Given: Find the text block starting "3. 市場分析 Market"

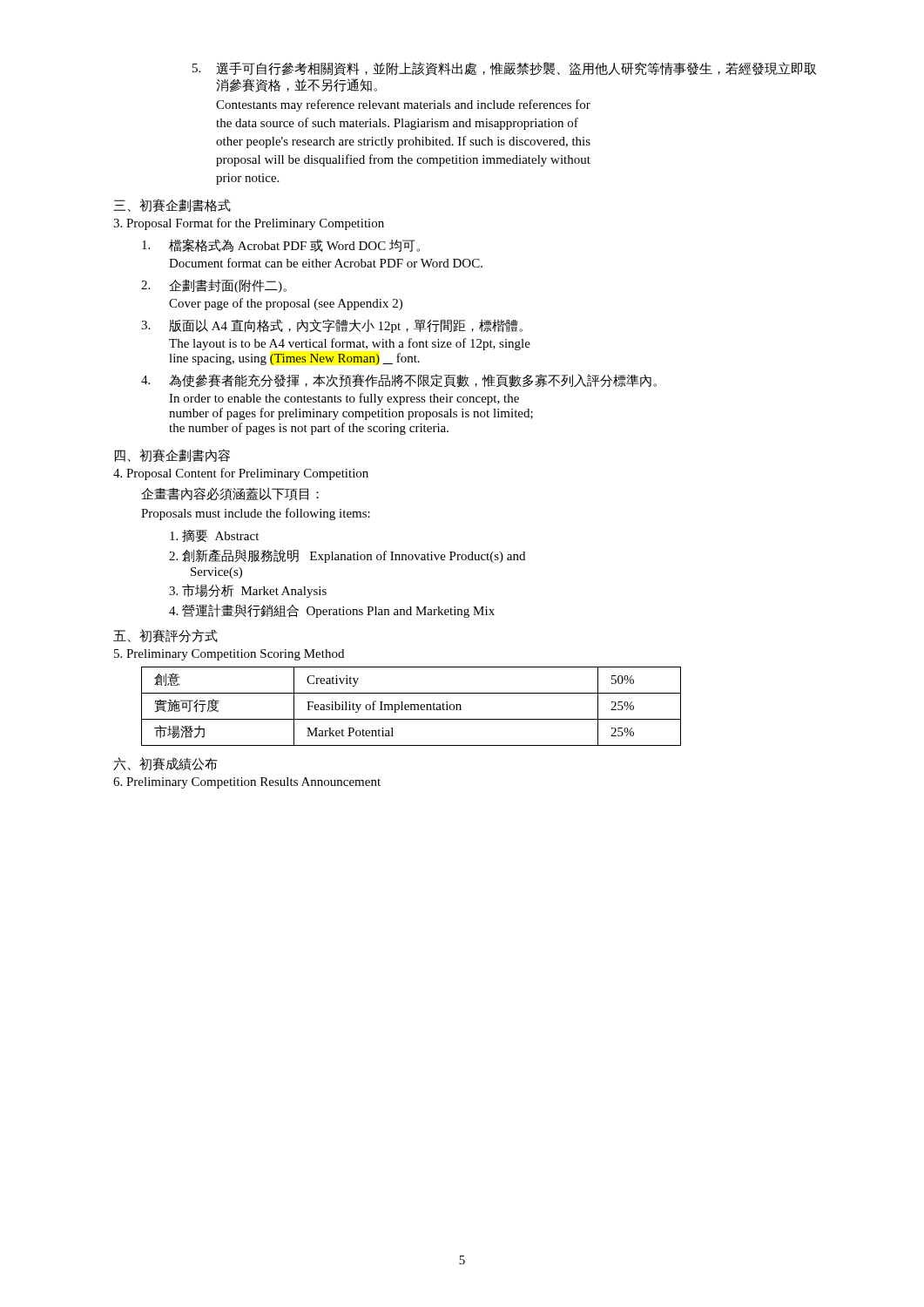Looking at the screenshot, I should pyautogui.click(x=248, y=591).
